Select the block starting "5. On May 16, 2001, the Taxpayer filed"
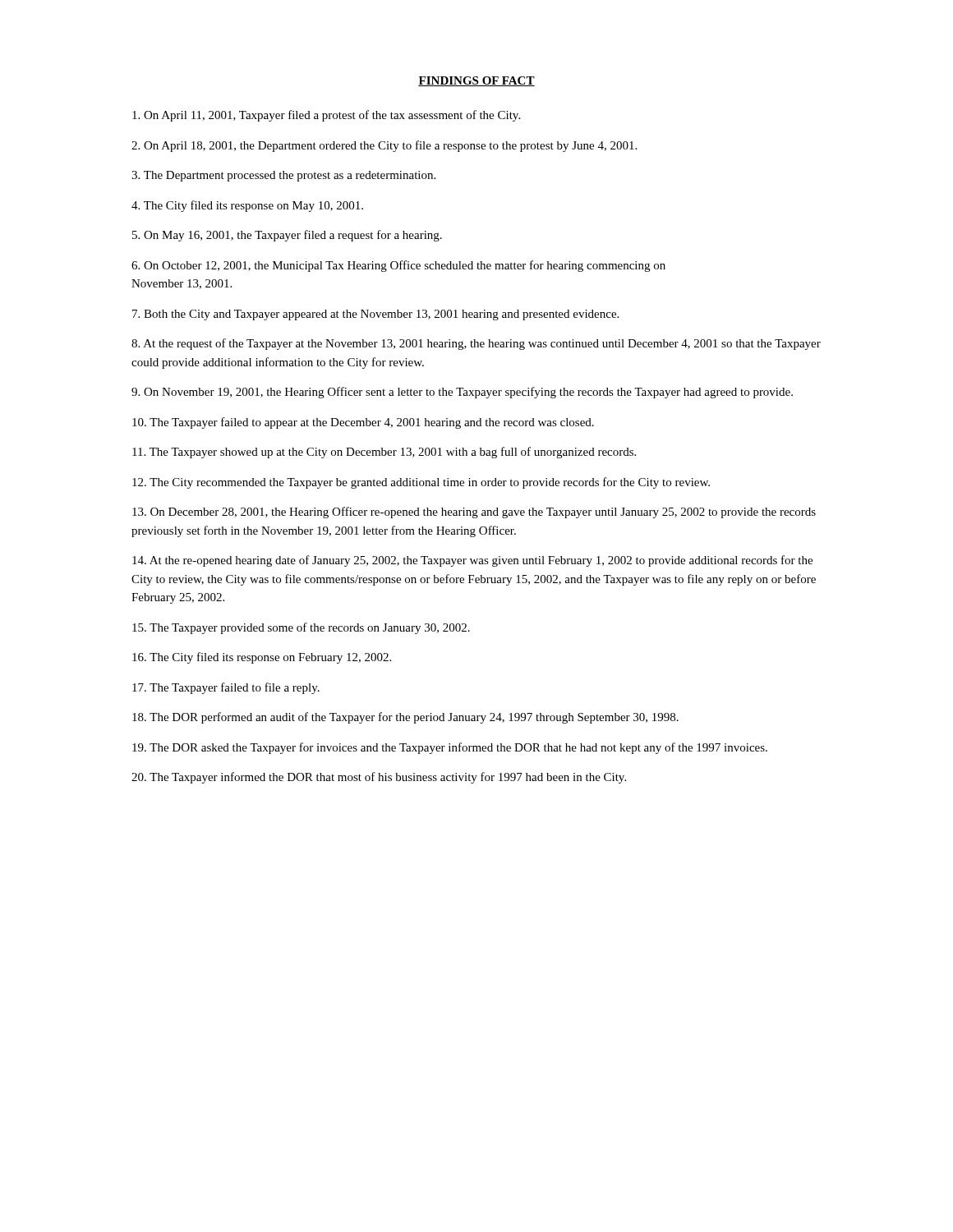 [287, 235]
